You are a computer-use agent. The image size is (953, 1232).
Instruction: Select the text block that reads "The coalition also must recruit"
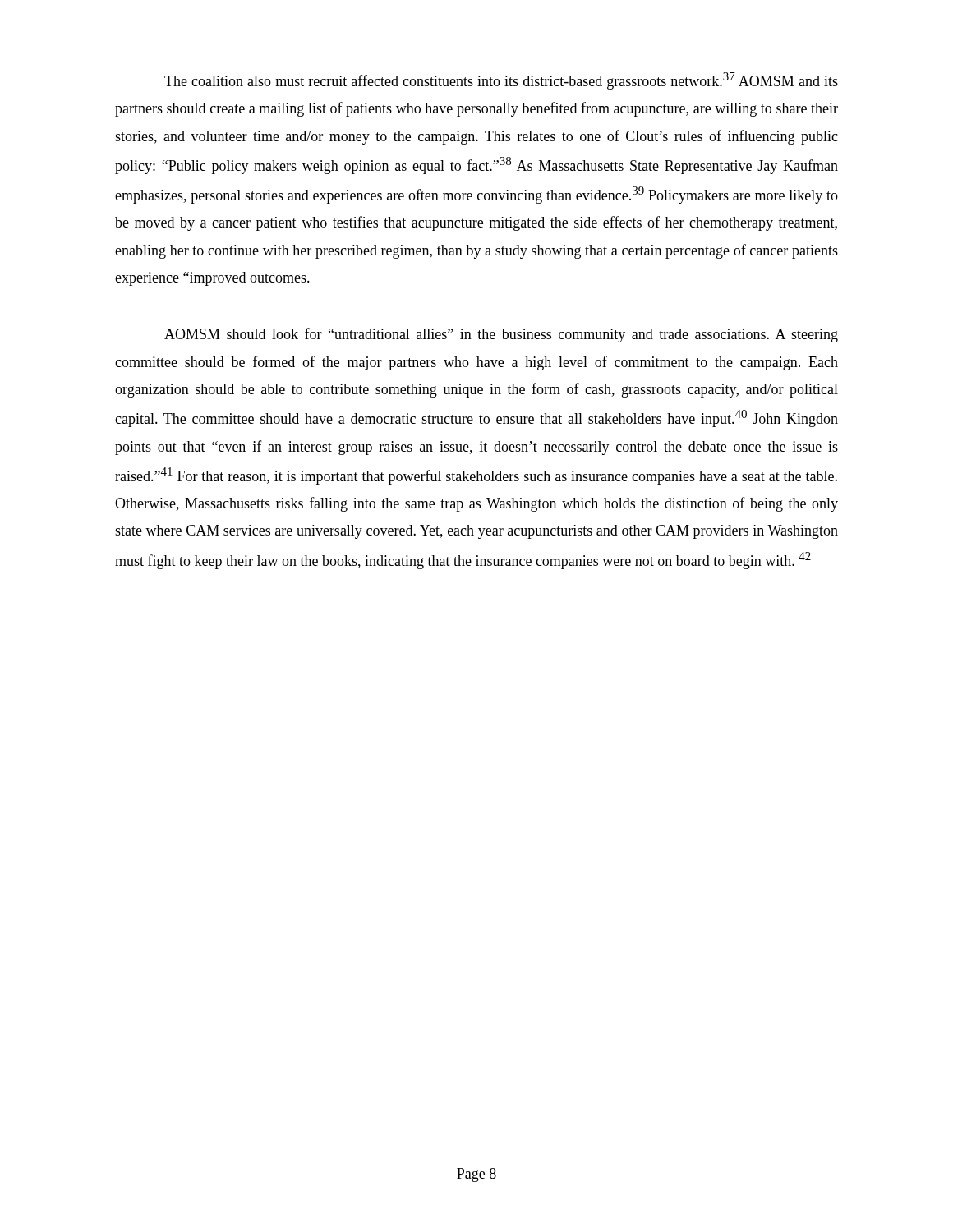(x=476, y=178)
